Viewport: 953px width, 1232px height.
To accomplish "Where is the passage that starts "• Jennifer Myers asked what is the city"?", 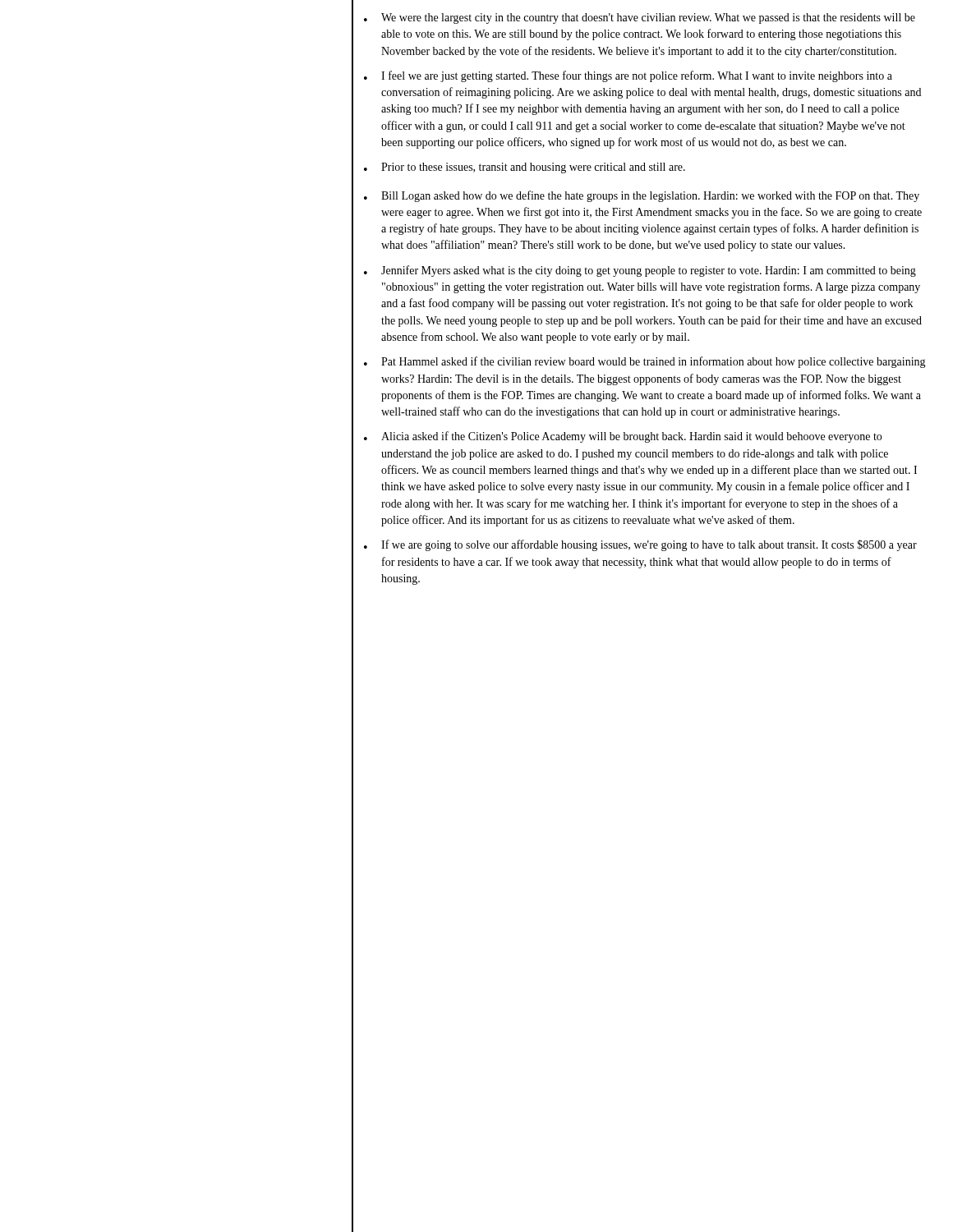I will click(646, 304).
